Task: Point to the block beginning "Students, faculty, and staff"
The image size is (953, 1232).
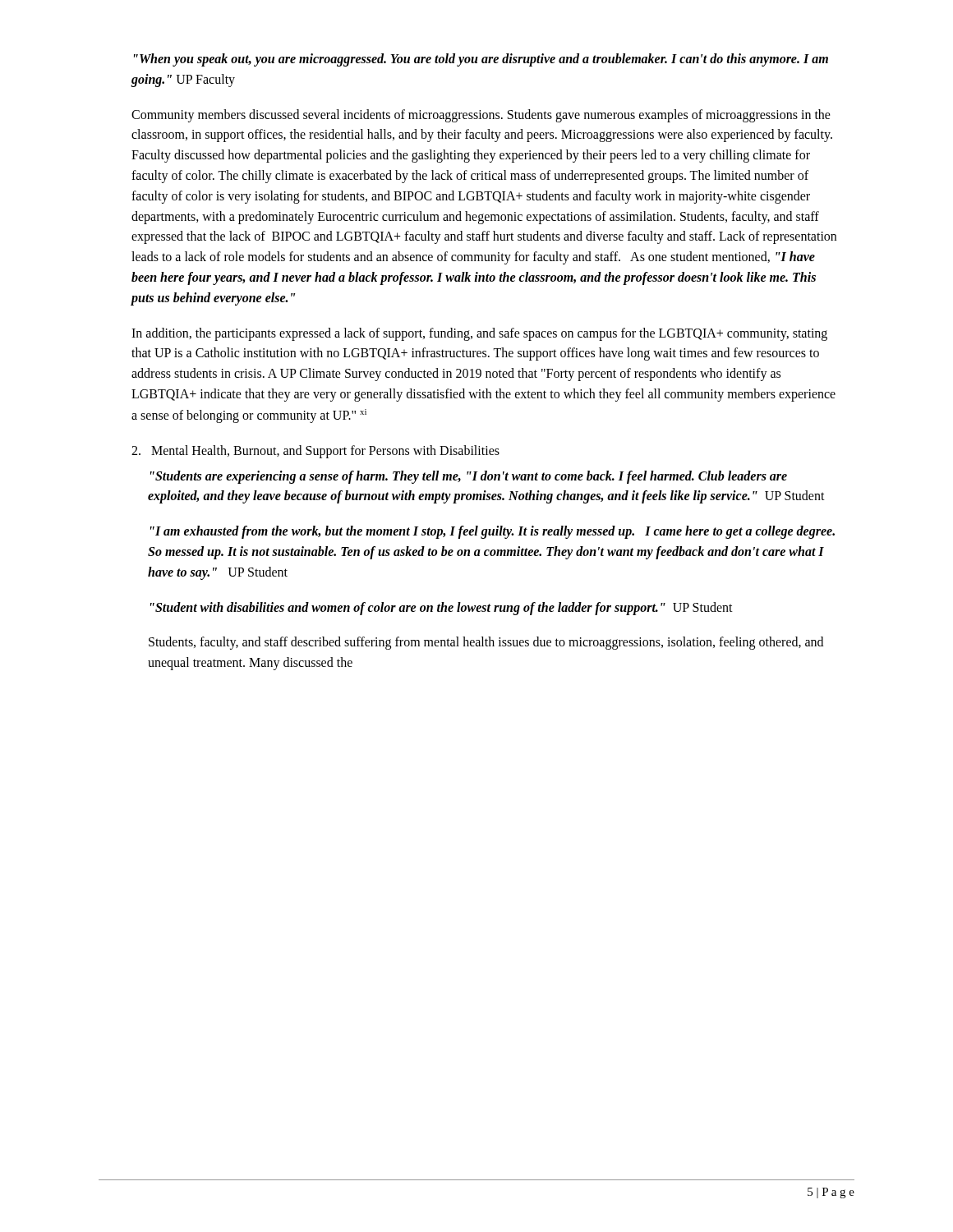Action: pyautogui.click(x=486, y=652)
